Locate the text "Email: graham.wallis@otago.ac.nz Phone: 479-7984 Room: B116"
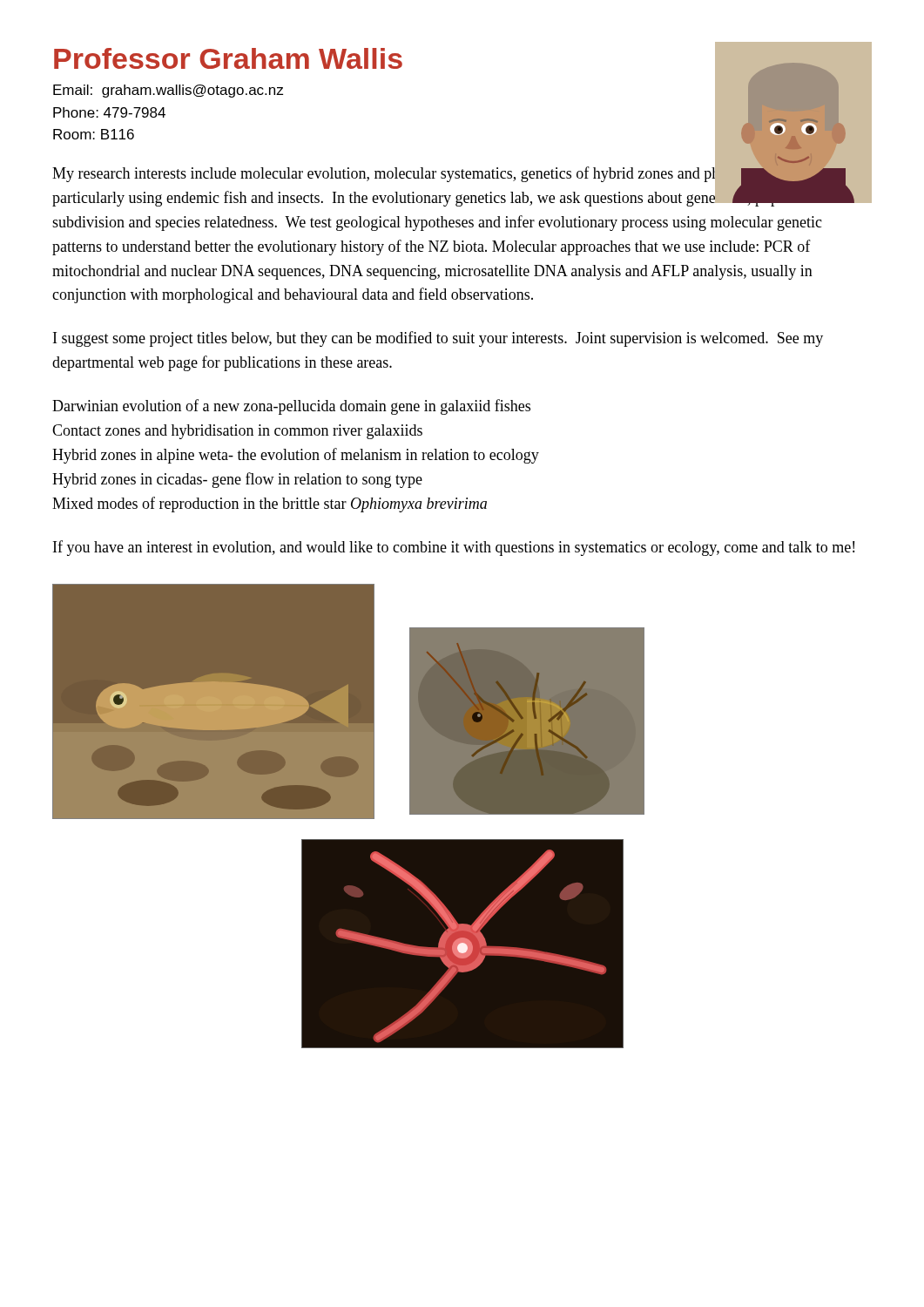 168,112
